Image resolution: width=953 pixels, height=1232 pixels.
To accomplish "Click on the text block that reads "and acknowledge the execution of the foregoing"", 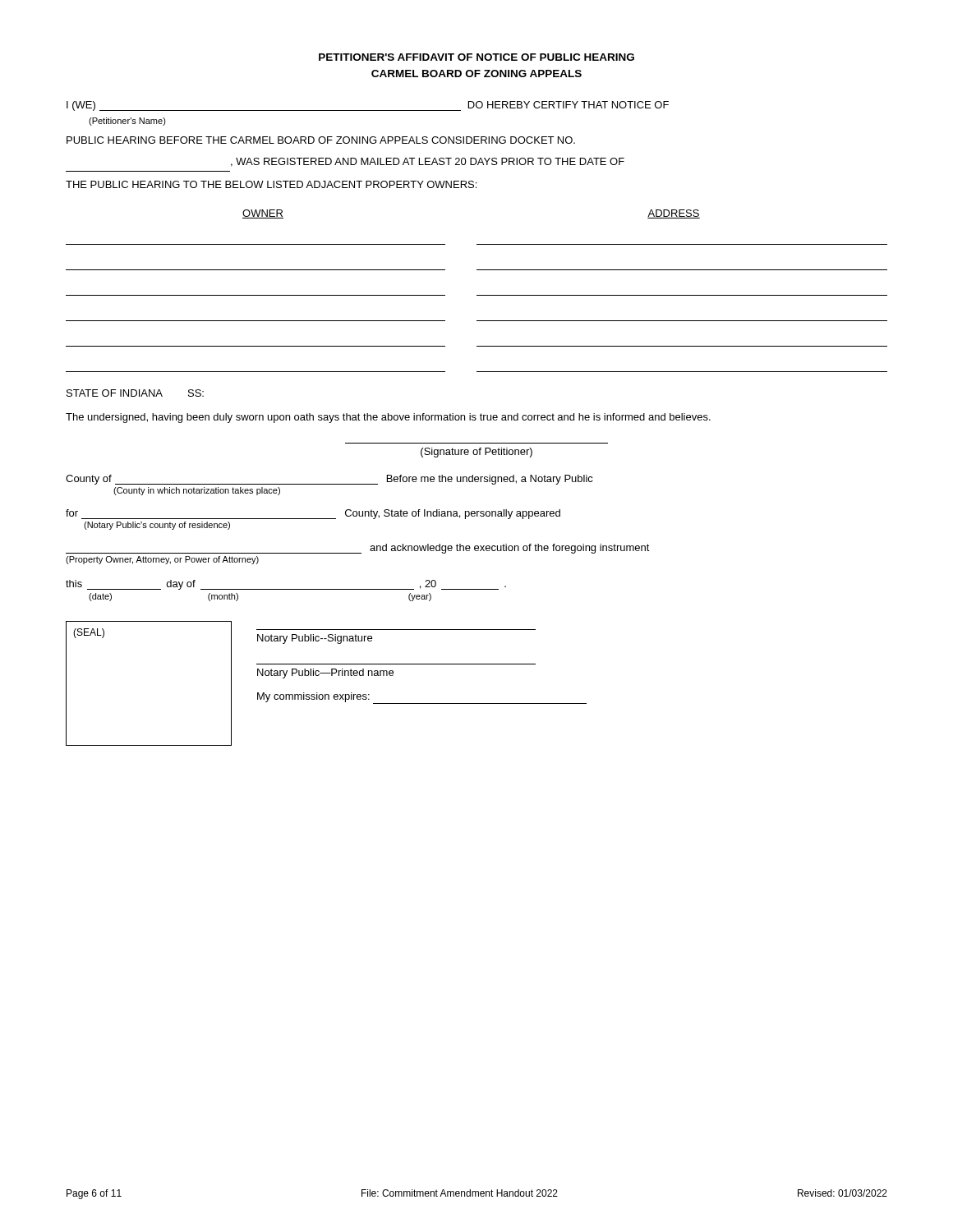I will click(476, 551).
